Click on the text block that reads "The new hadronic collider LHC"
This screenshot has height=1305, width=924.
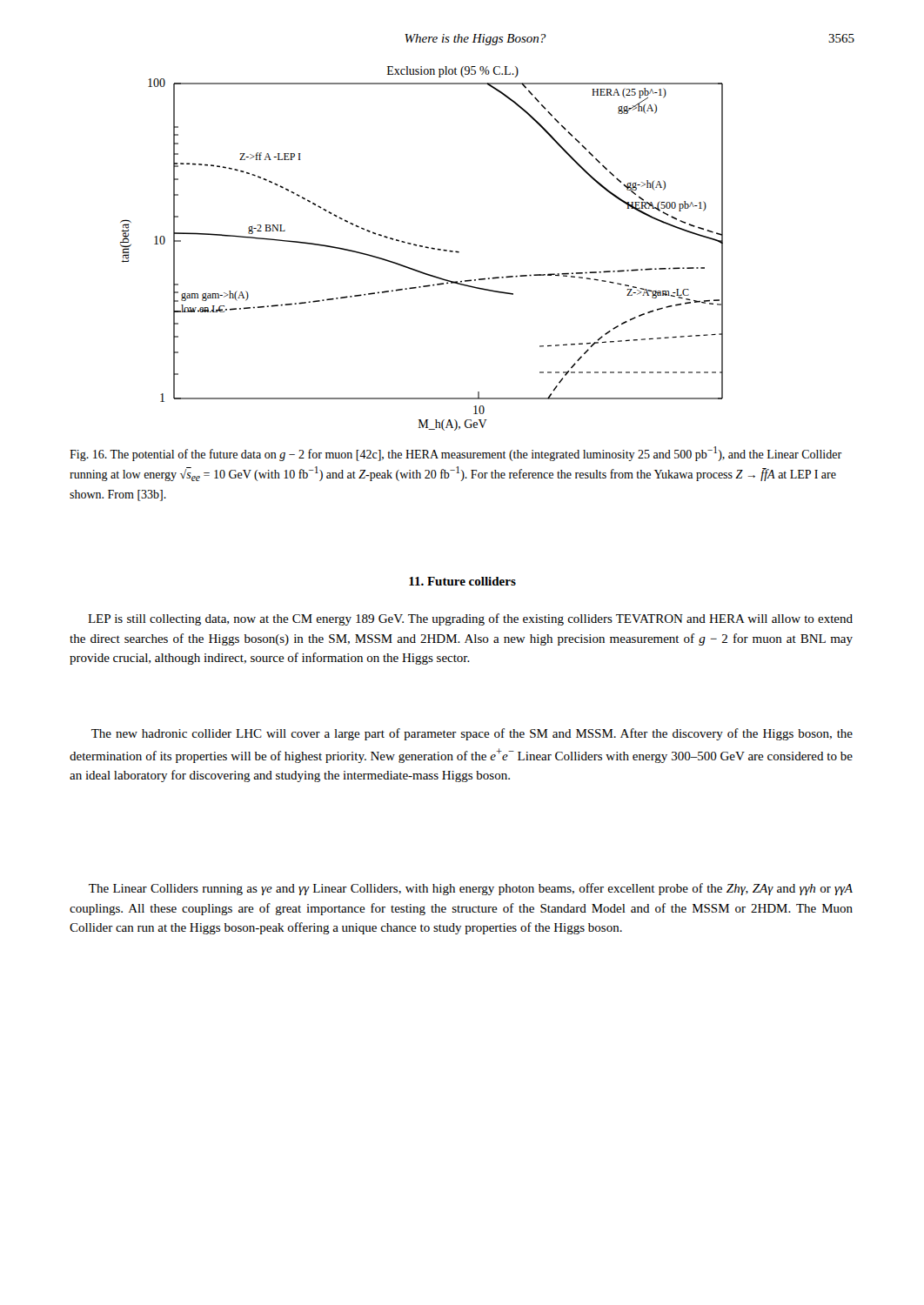pyautogui.click(x=461, y=754)
